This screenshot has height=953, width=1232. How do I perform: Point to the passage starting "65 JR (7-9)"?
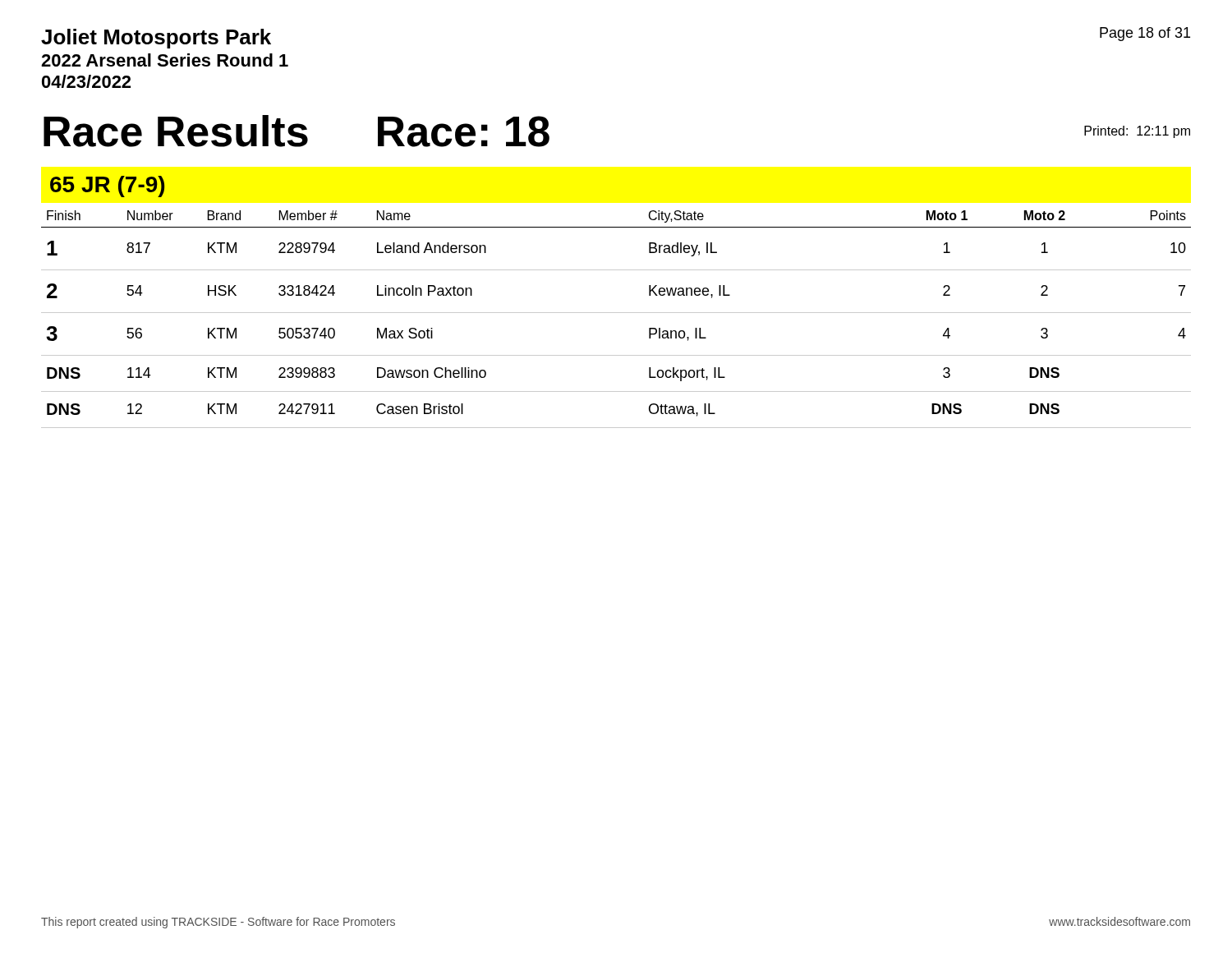pos(107,184)
